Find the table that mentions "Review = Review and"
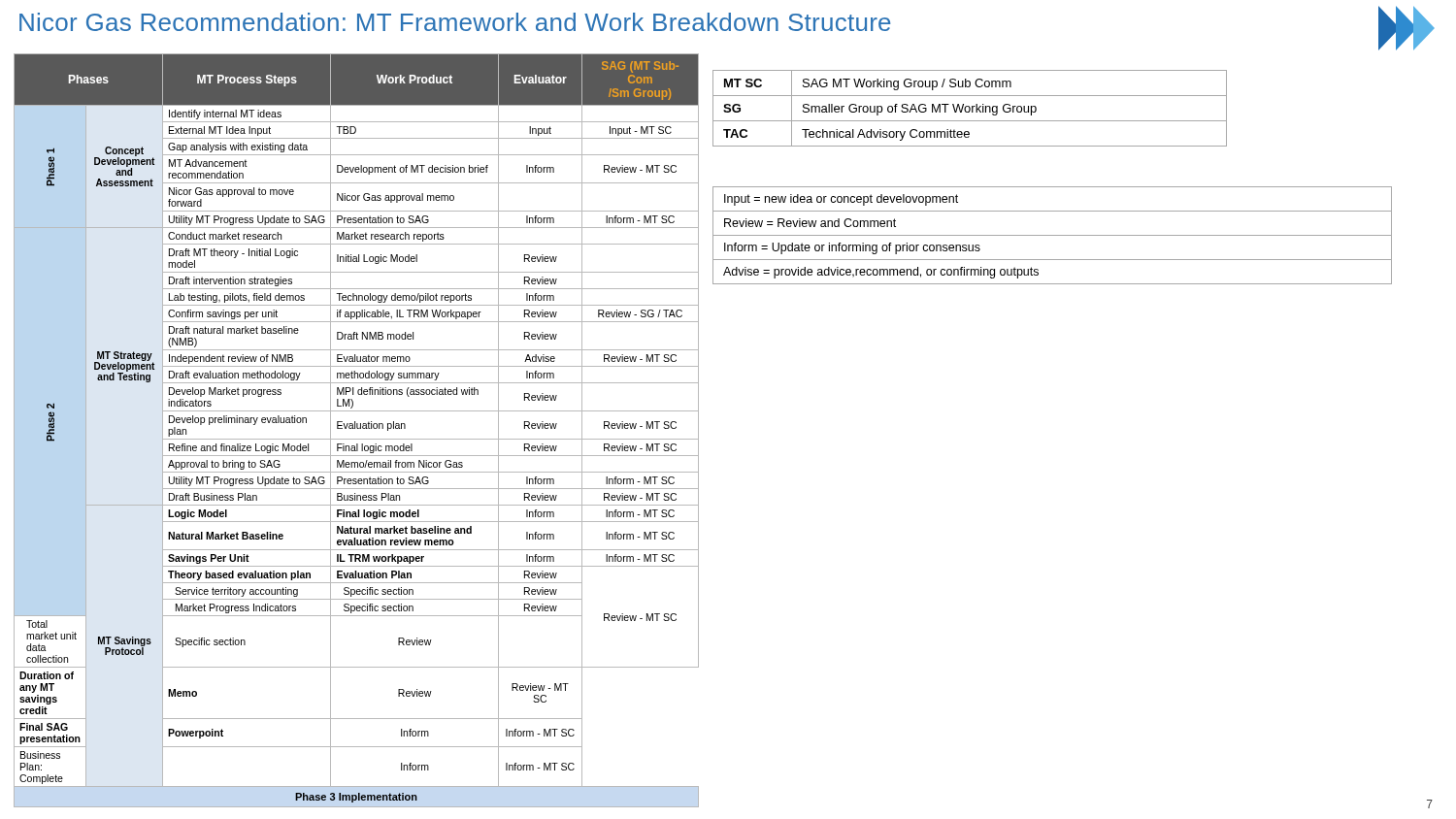The height and width of the screenshot is (819, 1456). pyautogui.click(x=1052, y=235)
